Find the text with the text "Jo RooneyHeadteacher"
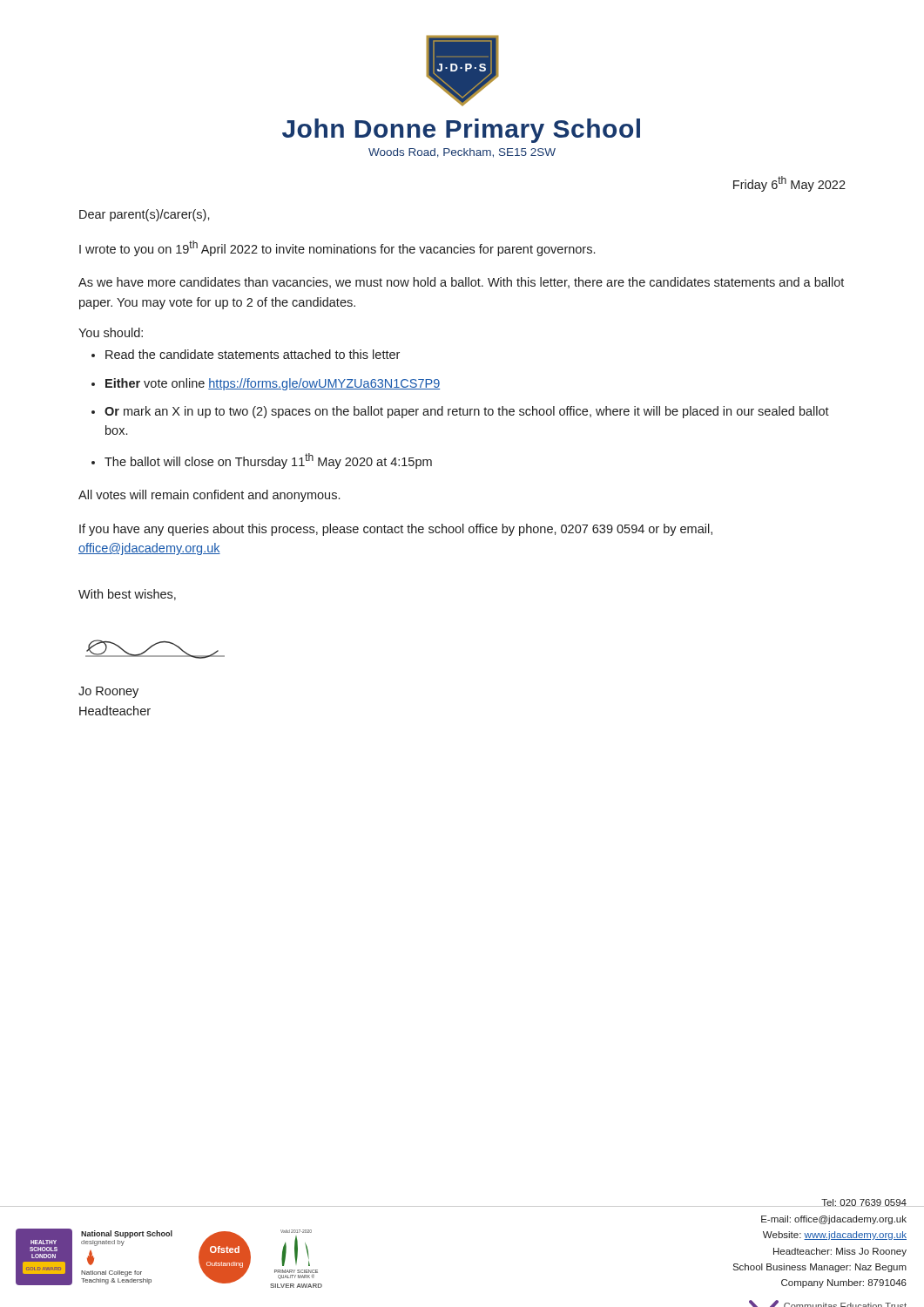This screenshot has height=1307, width=924. point(115,701)
